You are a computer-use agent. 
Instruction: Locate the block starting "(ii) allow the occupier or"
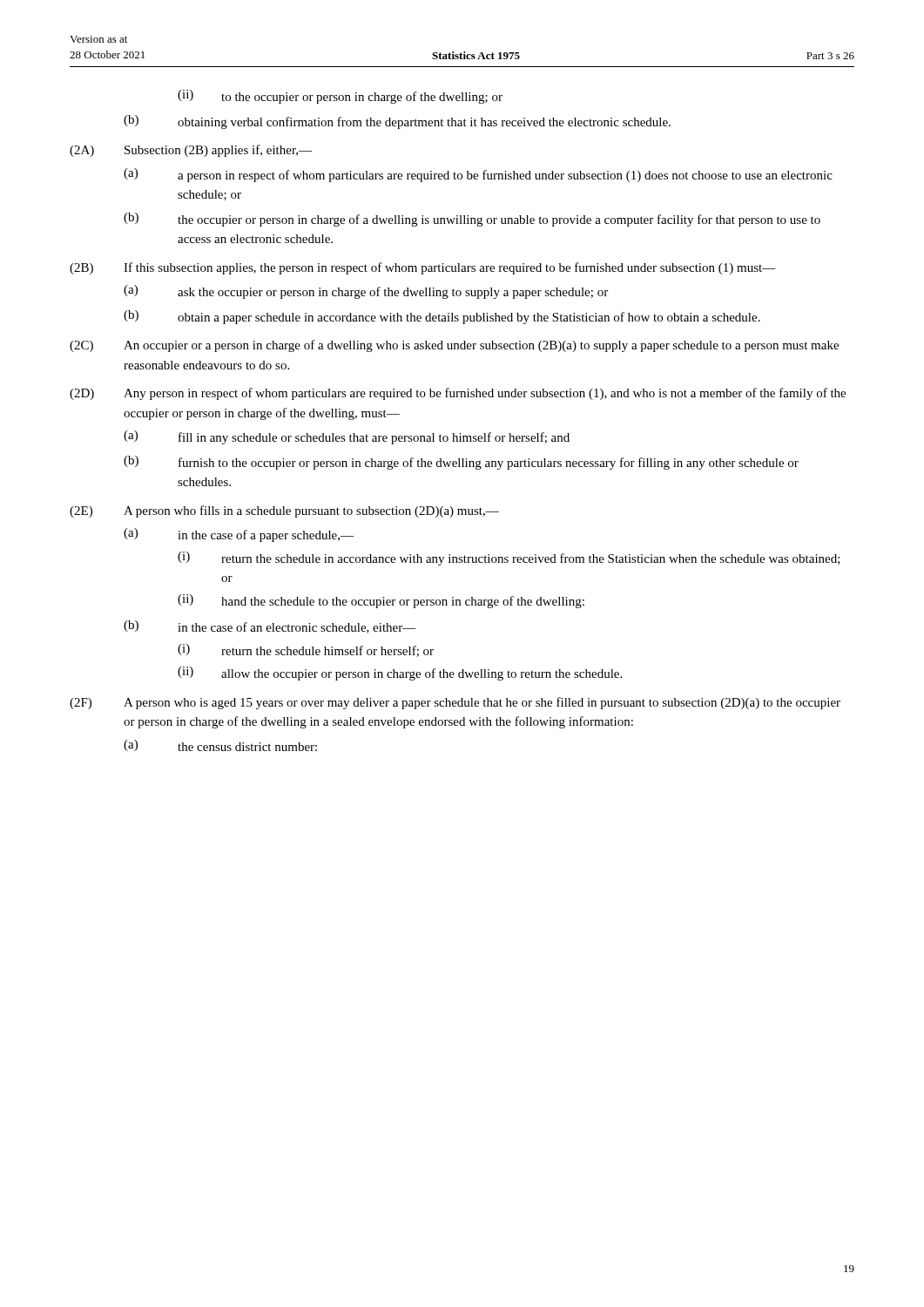pos(516,674)
